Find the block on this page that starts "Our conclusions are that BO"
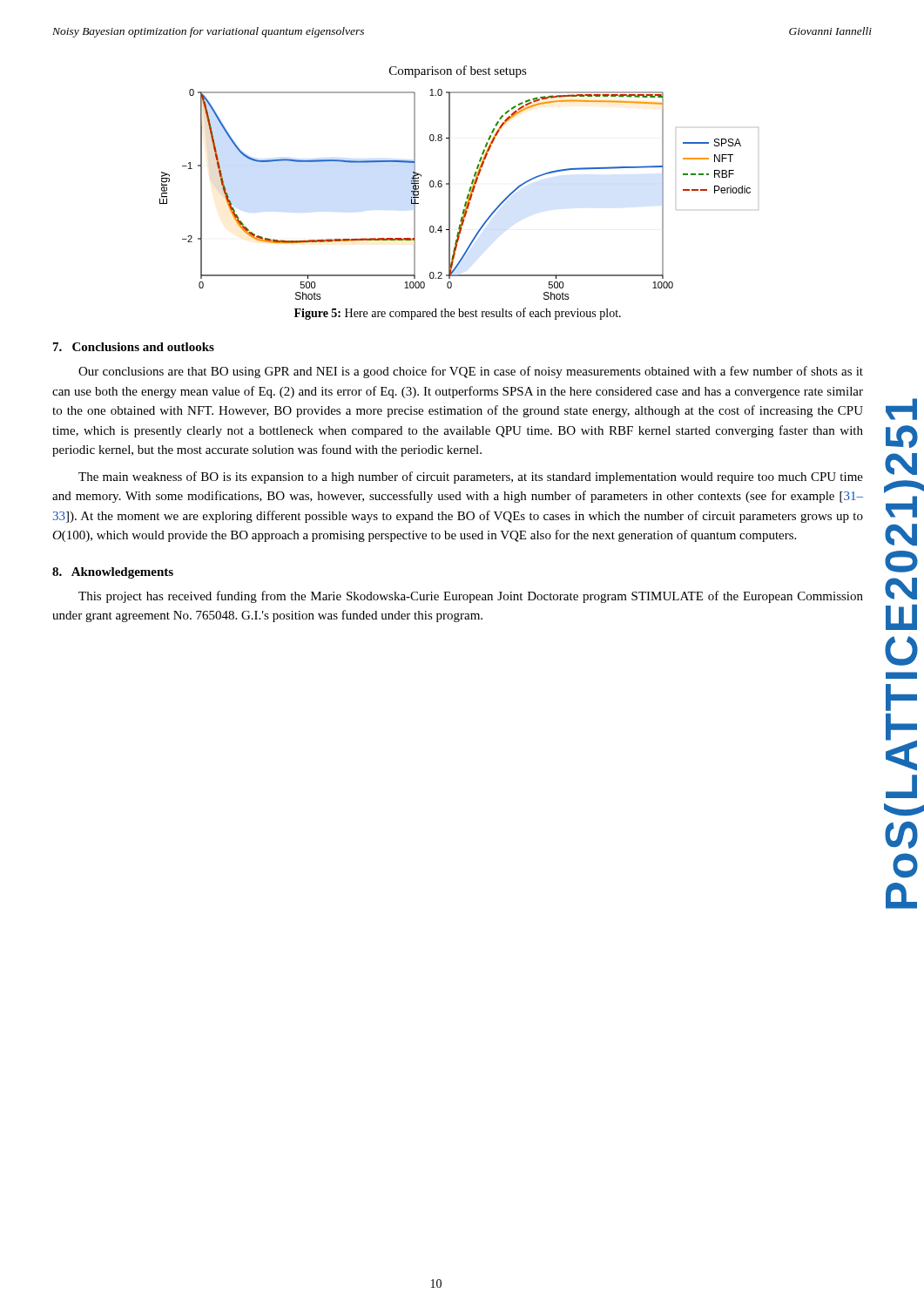The image size is (924, 1307). pyautogui.click(x=458, y=410)
